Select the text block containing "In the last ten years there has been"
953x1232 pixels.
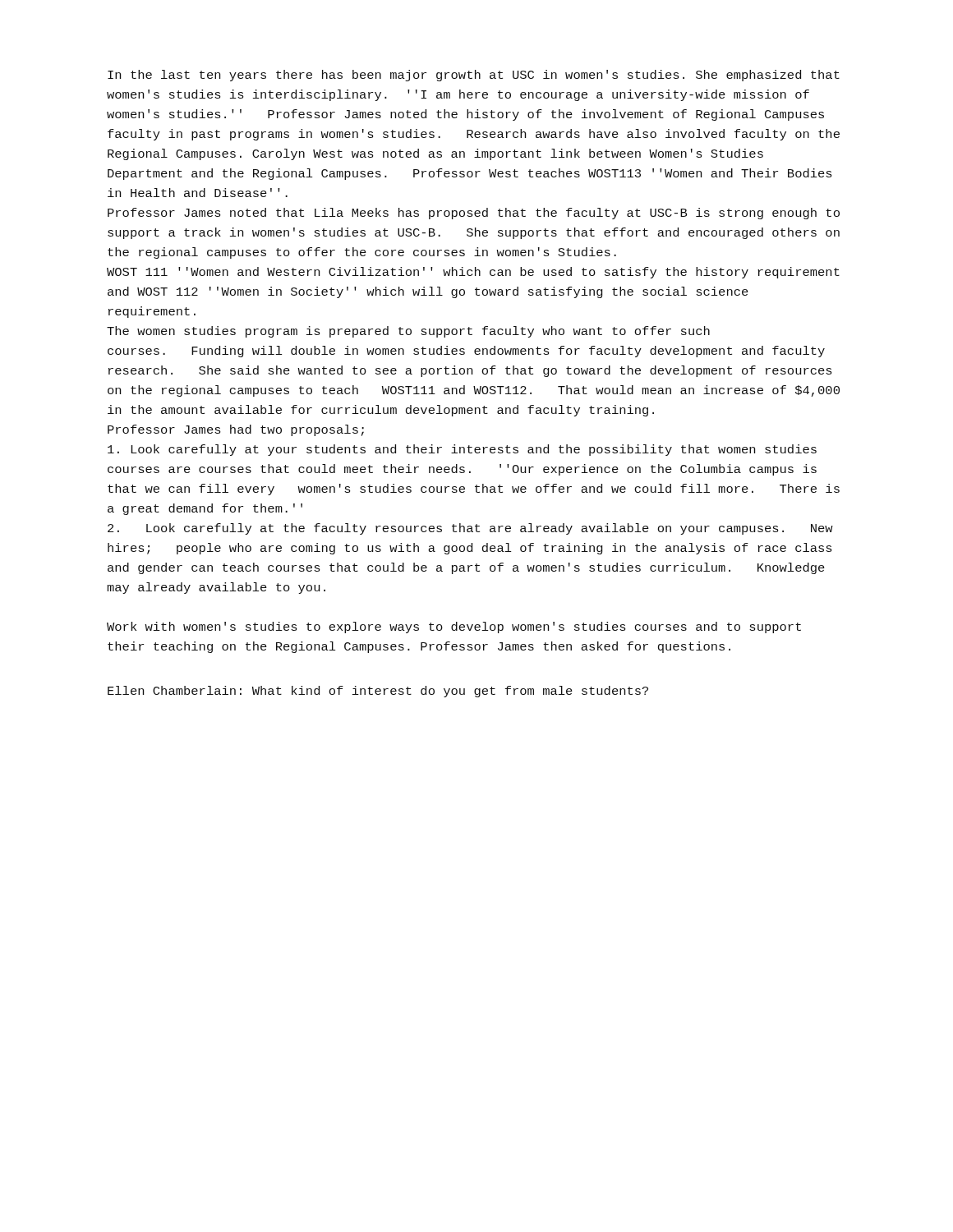(x=474, y=135)
